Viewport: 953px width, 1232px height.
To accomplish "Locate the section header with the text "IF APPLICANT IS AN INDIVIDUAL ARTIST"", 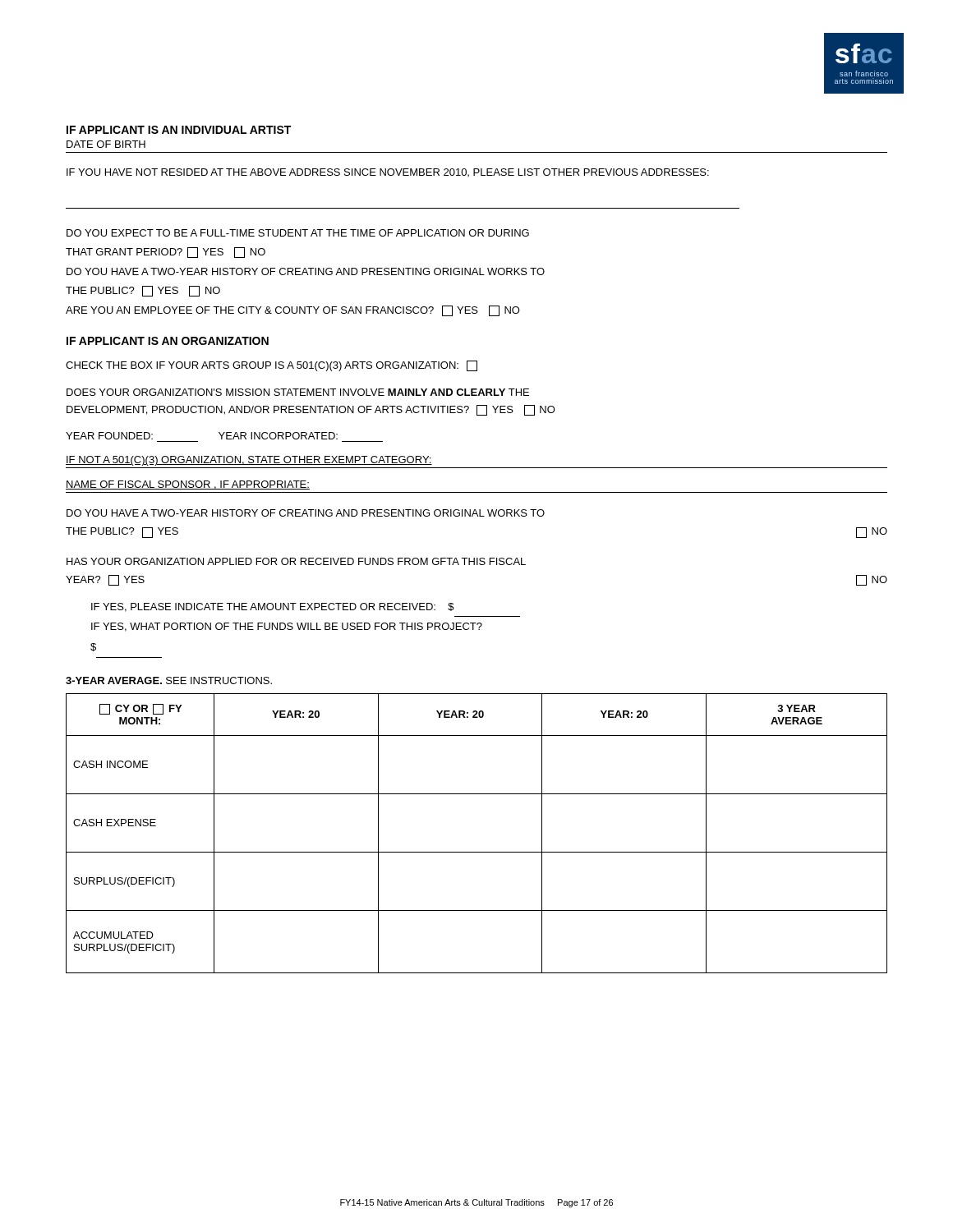I will 178,130.
